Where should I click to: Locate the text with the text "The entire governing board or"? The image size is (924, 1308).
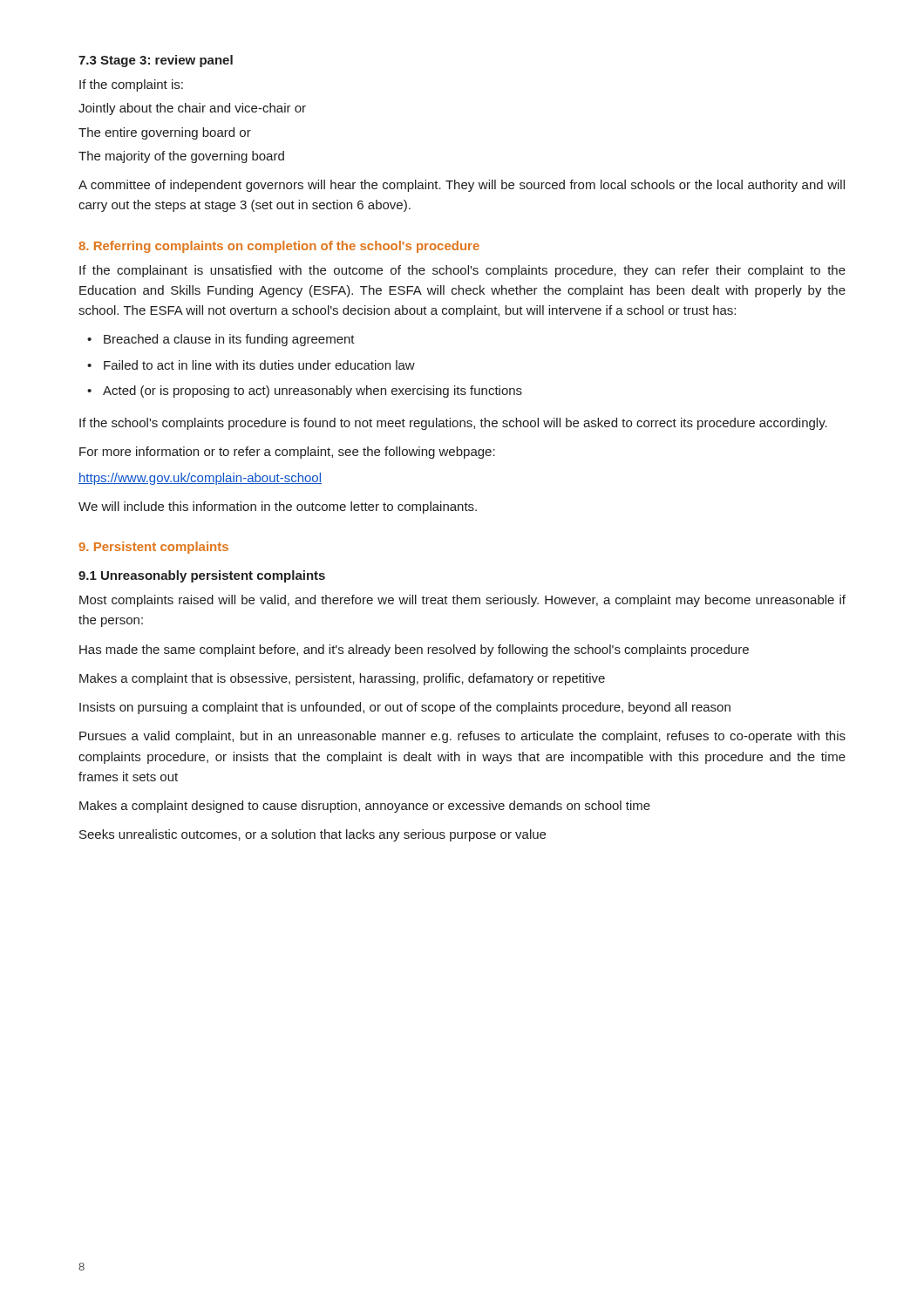(165, 132)
